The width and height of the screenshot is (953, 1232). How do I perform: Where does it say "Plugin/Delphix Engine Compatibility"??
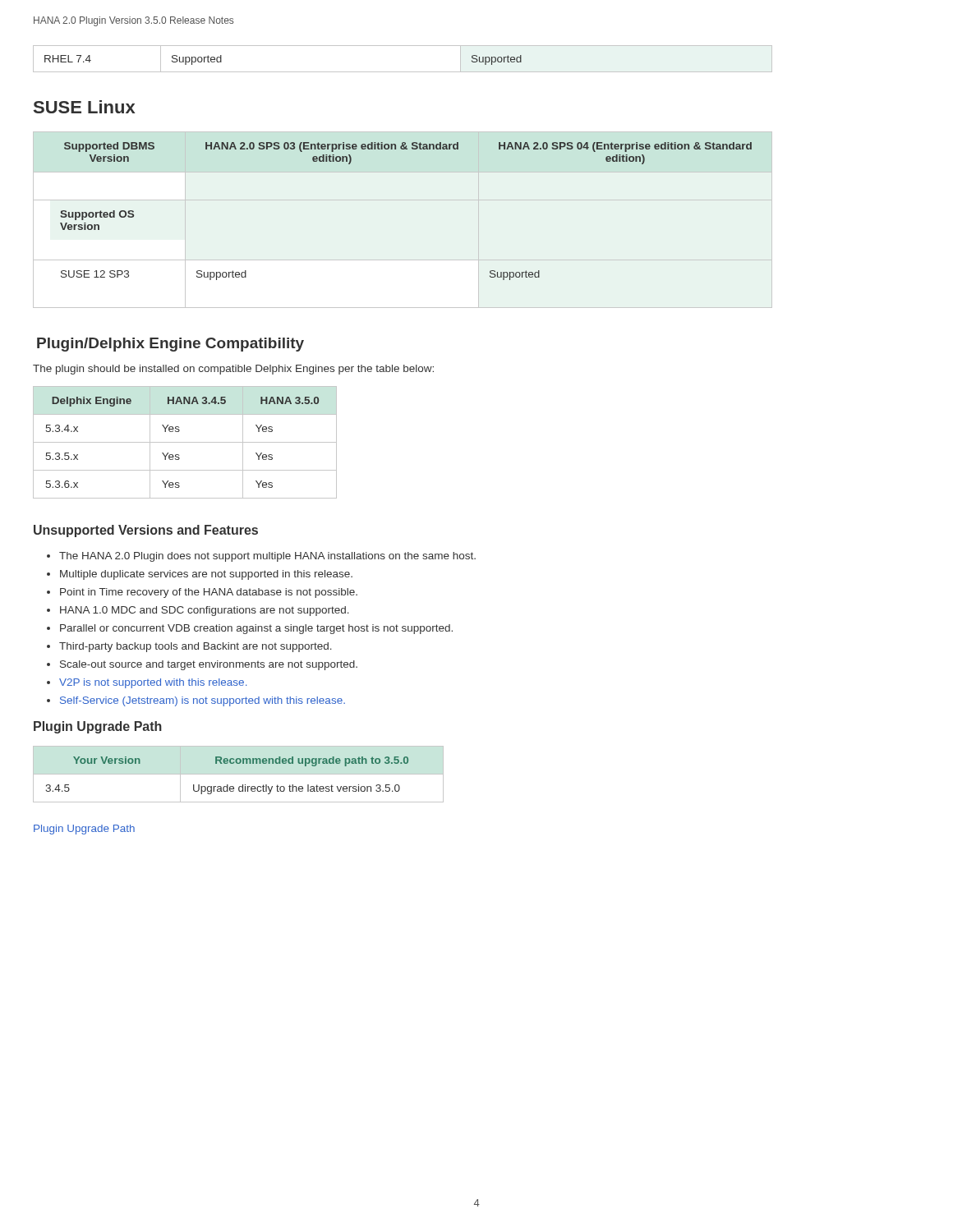pyautogui.click(x=170, y=343)
